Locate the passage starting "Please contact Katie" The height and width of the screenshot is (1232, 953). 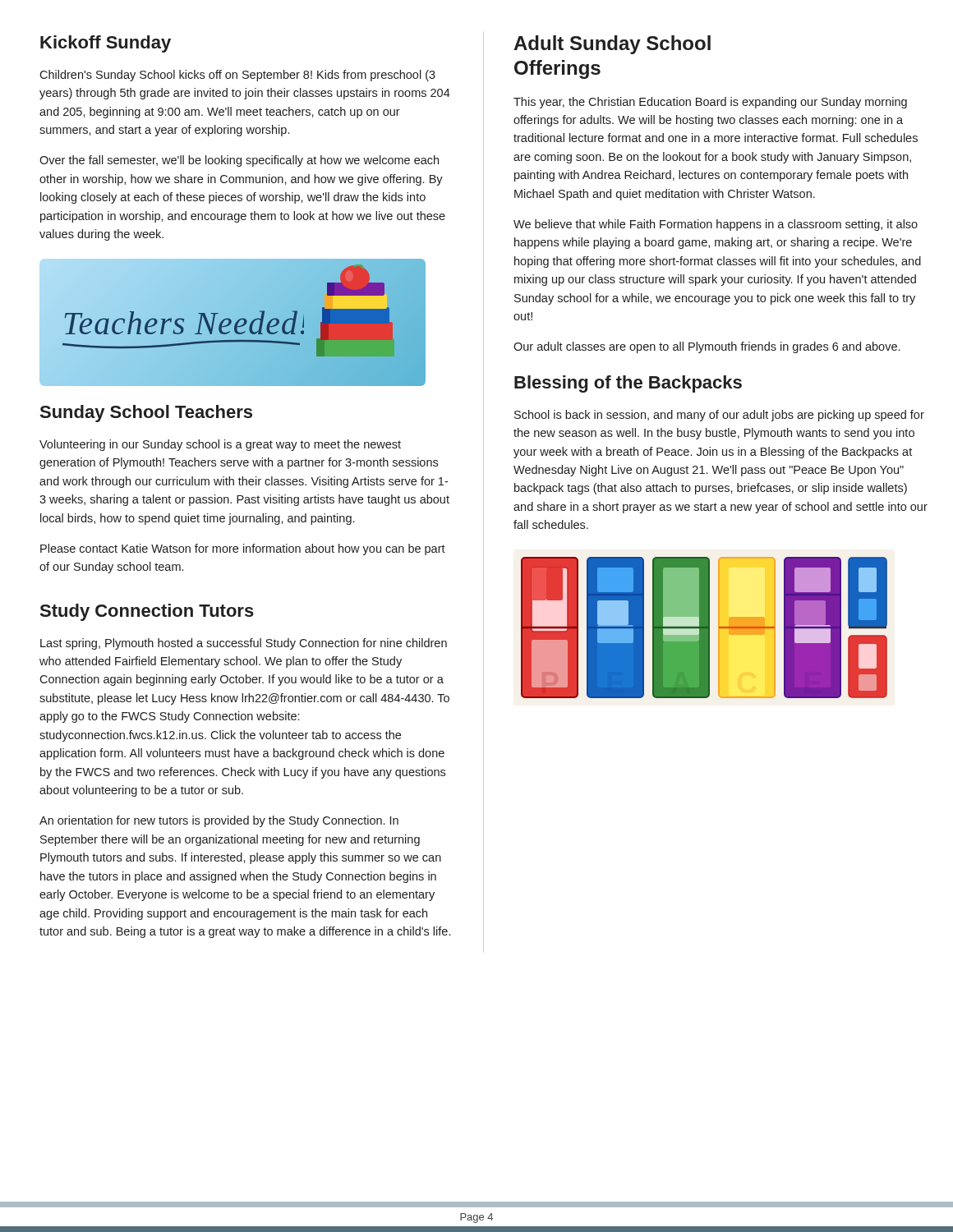[x=246, y=558]
